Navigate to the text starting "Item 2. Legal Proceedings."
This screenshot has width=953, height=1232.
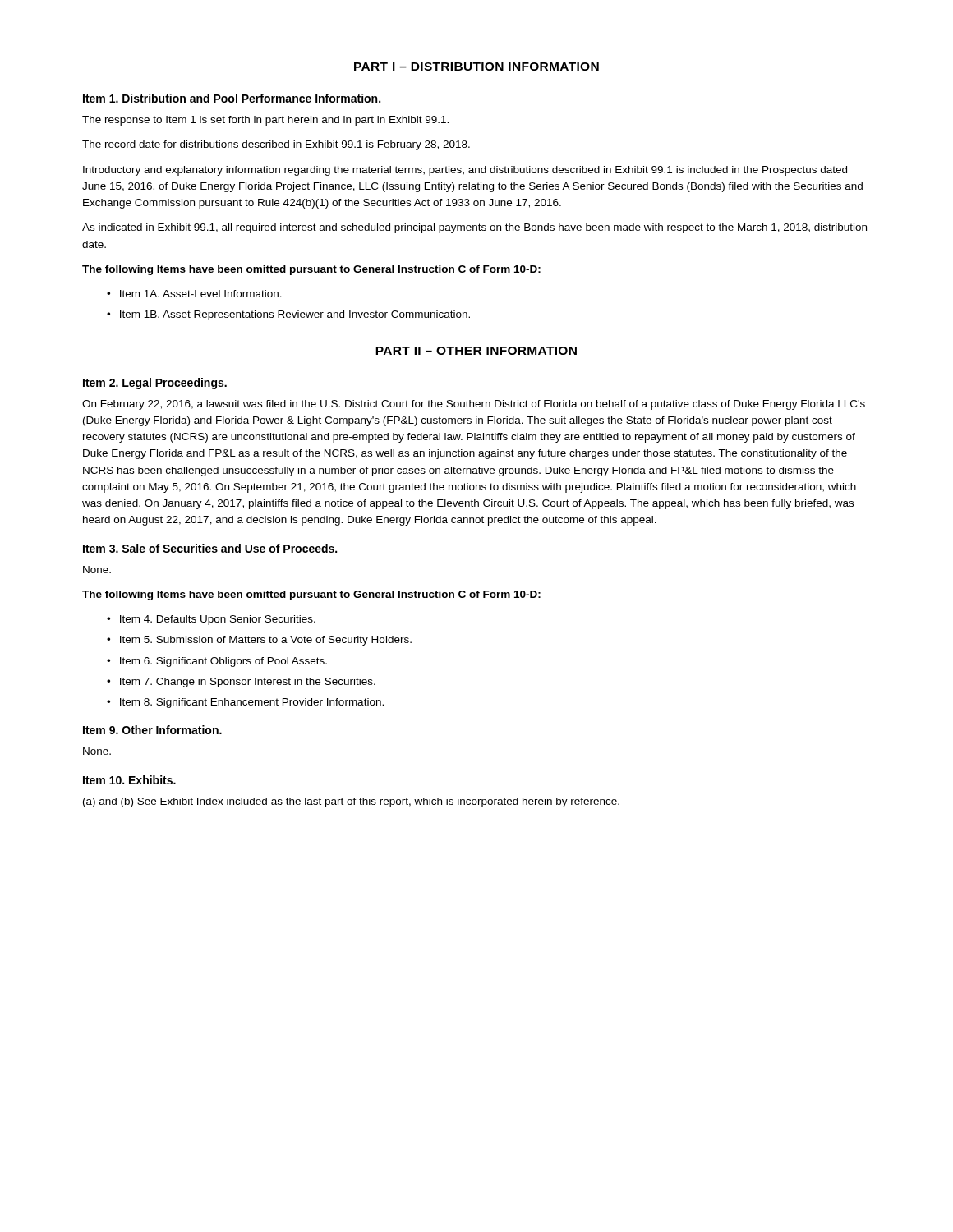[x=155, y=382]
